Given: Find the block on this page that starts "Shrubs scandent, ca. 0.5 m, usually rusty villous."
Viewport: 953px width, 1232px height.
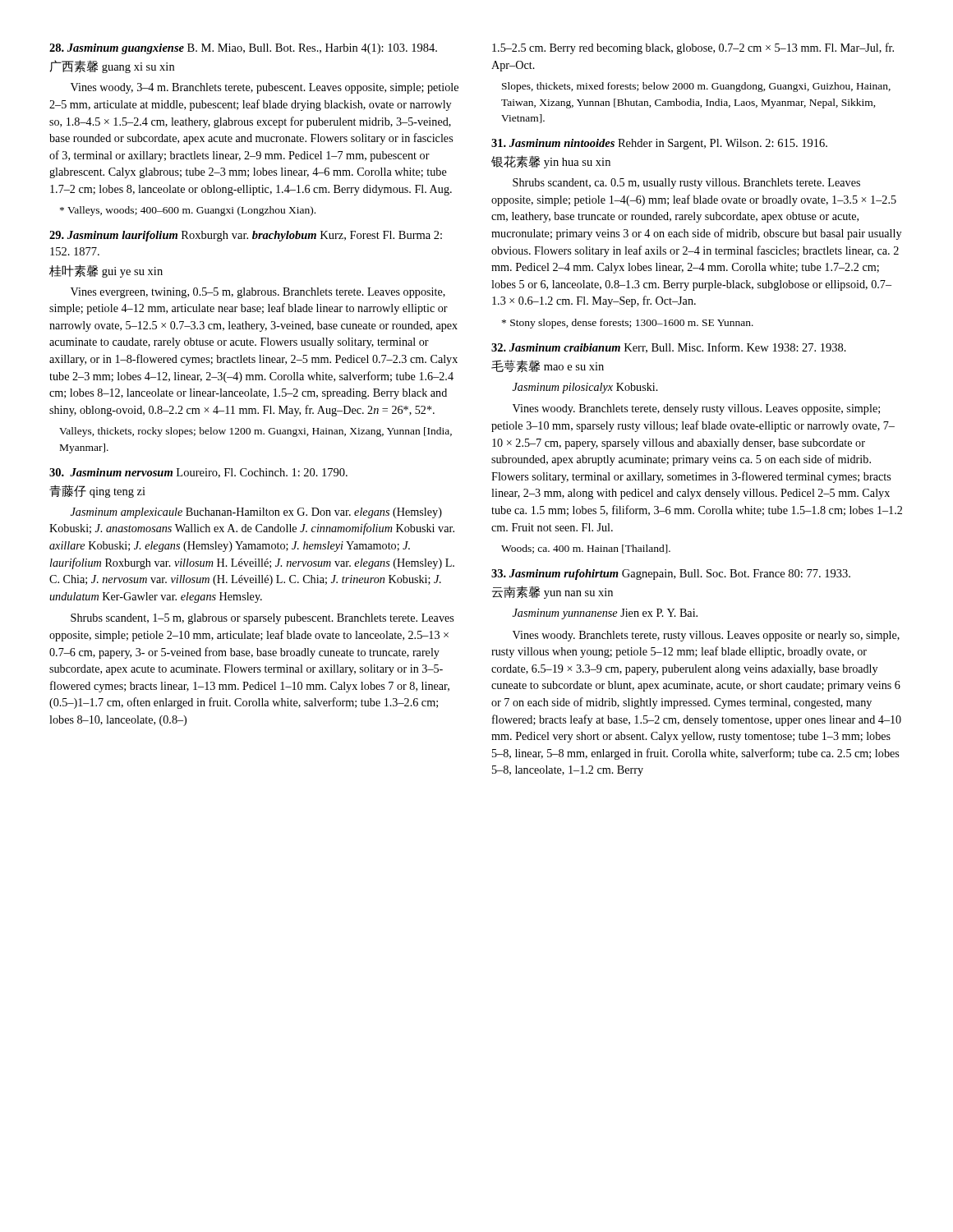Looking at the screenshot, I should [x=697, y=242].
